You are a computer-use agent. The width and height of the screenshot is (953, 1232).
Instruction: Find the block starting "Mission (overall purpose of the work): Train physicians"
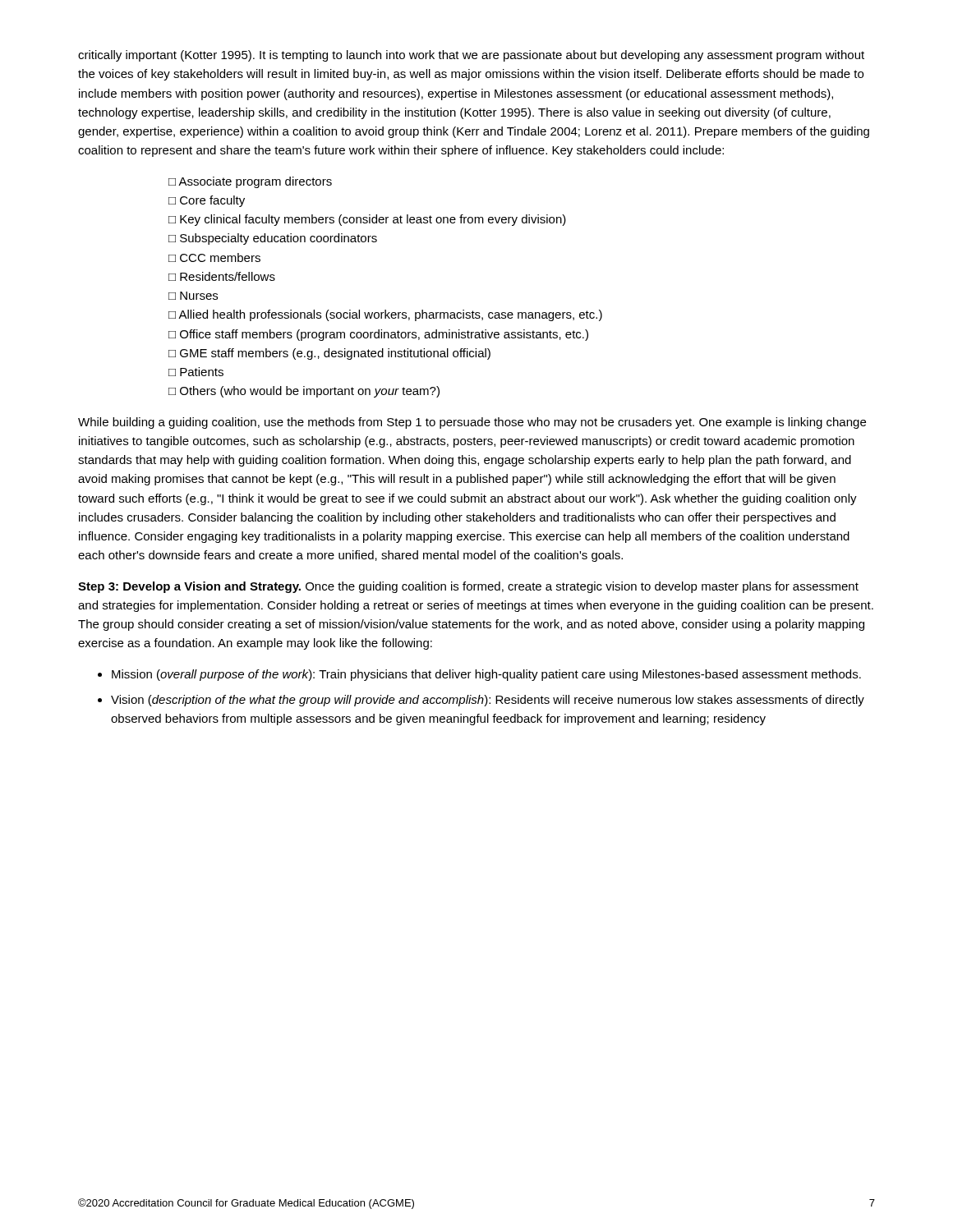486,673
